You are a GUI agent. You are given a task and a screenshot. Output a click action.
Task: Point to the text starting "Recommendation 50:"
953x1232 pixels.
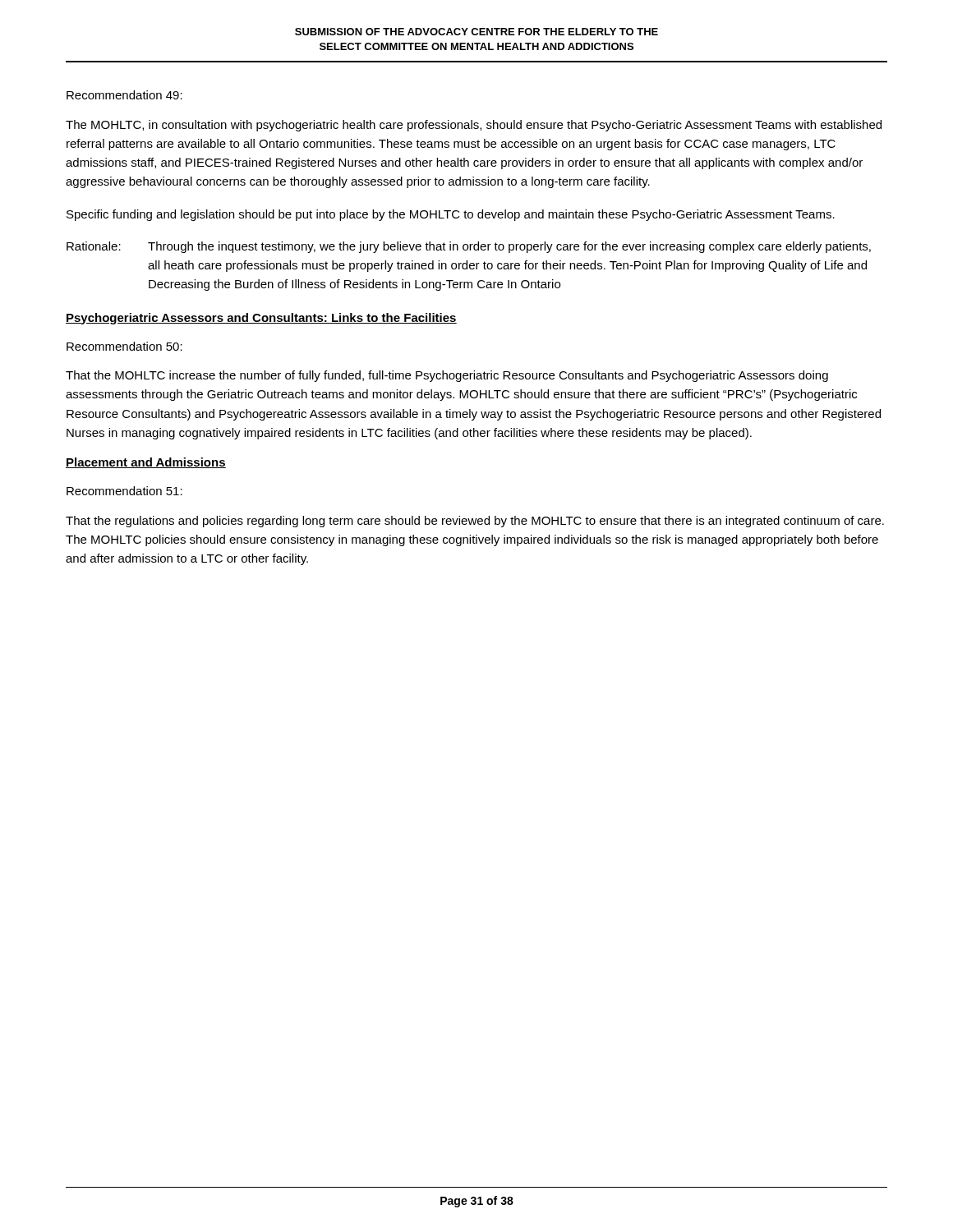tap(124, 346)
